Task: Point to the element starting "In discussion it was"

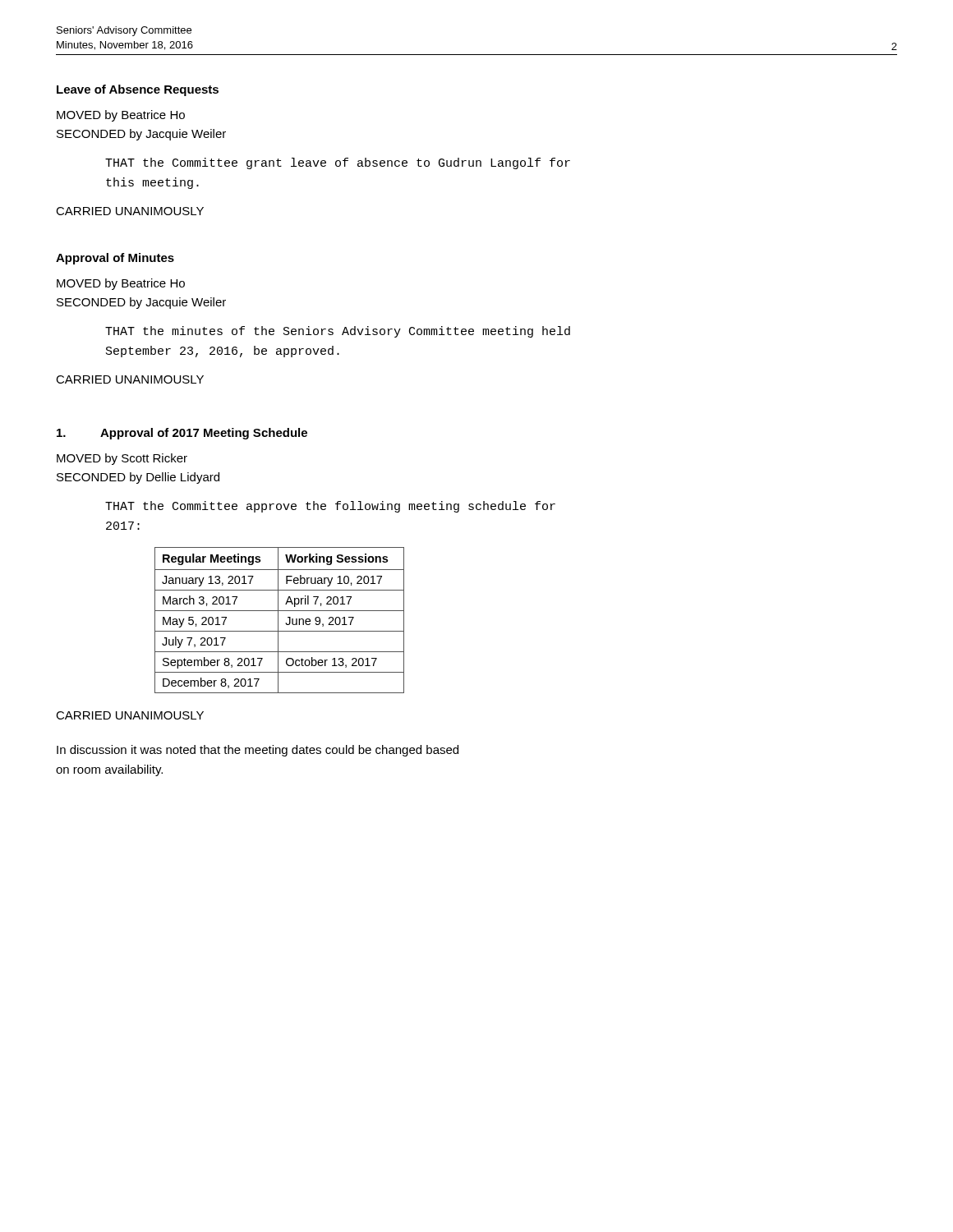Action: [258, 759]
